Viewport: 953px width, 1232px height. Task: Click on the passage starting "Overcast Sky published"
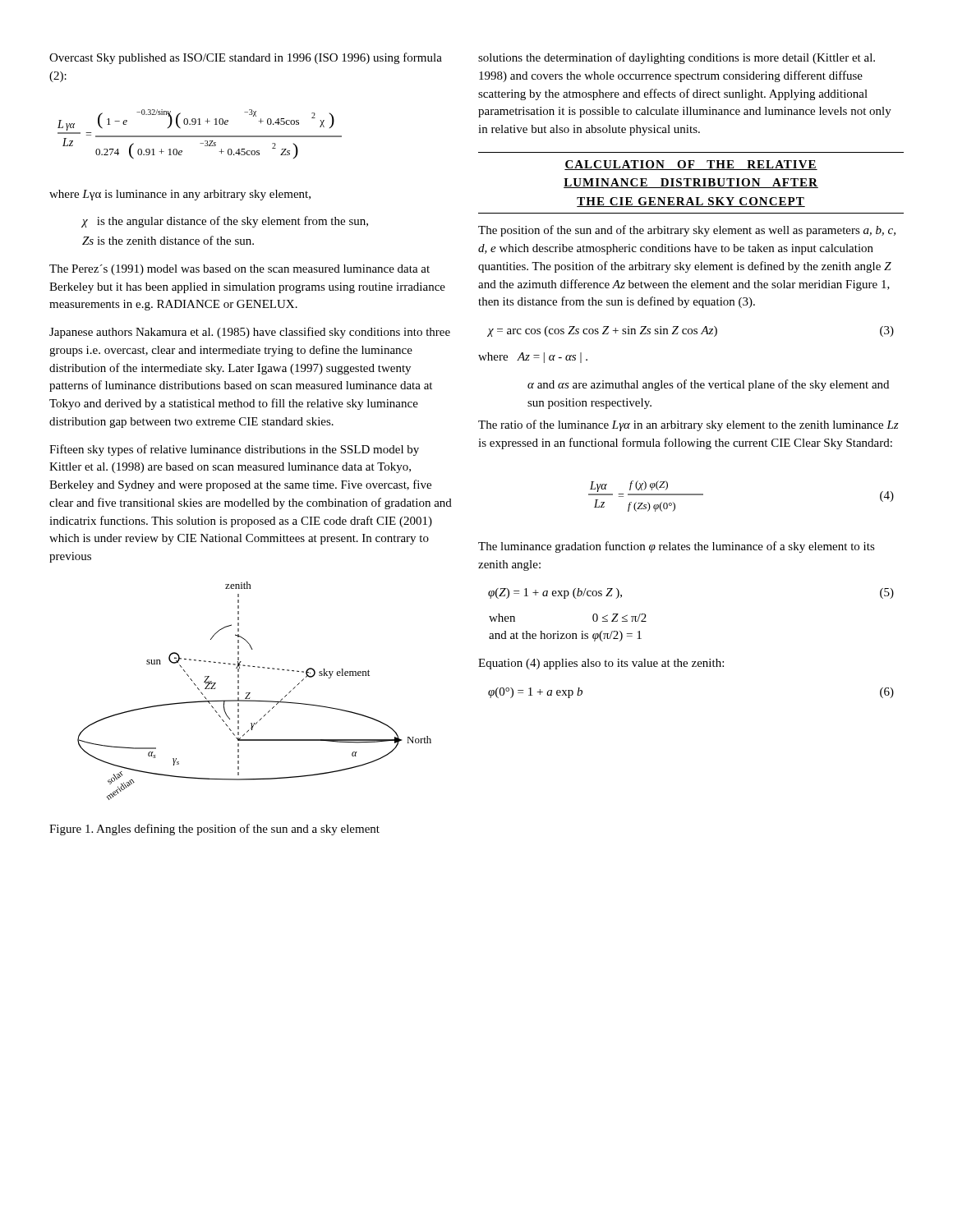(x=251, y=67)
